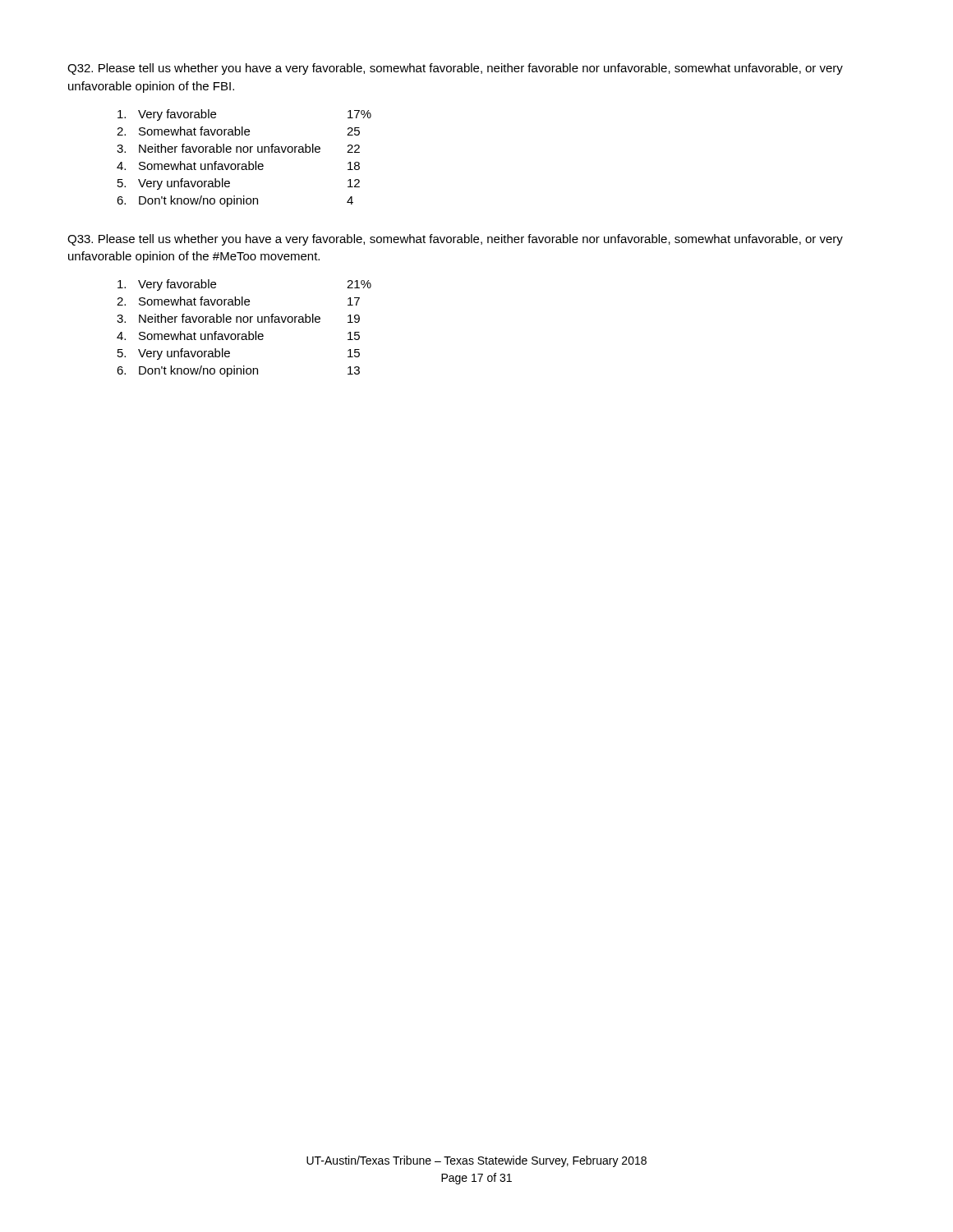Viewport: 953px width, 1232px height.
Task: Navigate to the region starting "Q32. Please tell us"
Action: pos(455,77)
